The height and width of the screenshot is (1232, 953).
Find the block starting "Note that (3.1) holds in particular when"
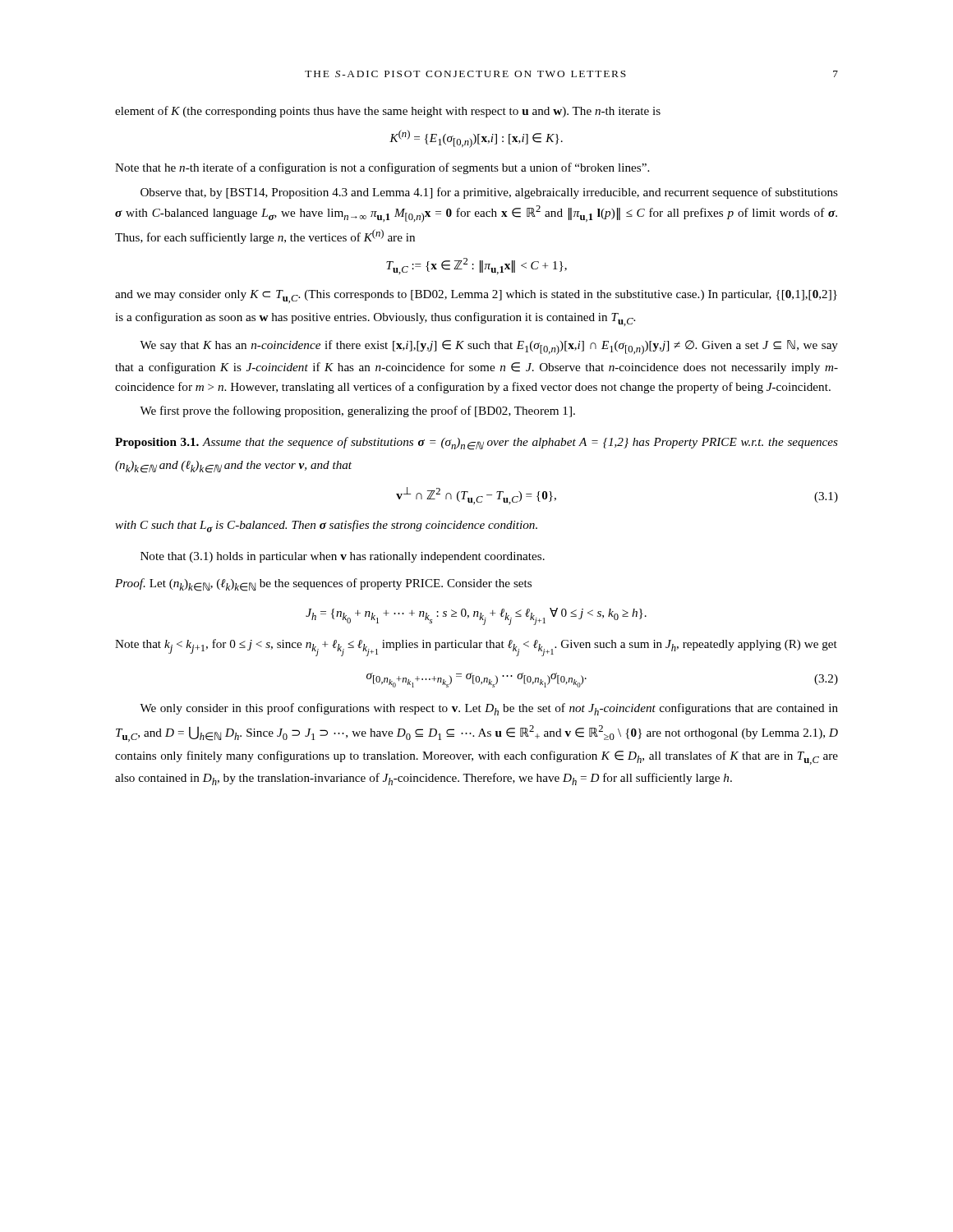343,555
